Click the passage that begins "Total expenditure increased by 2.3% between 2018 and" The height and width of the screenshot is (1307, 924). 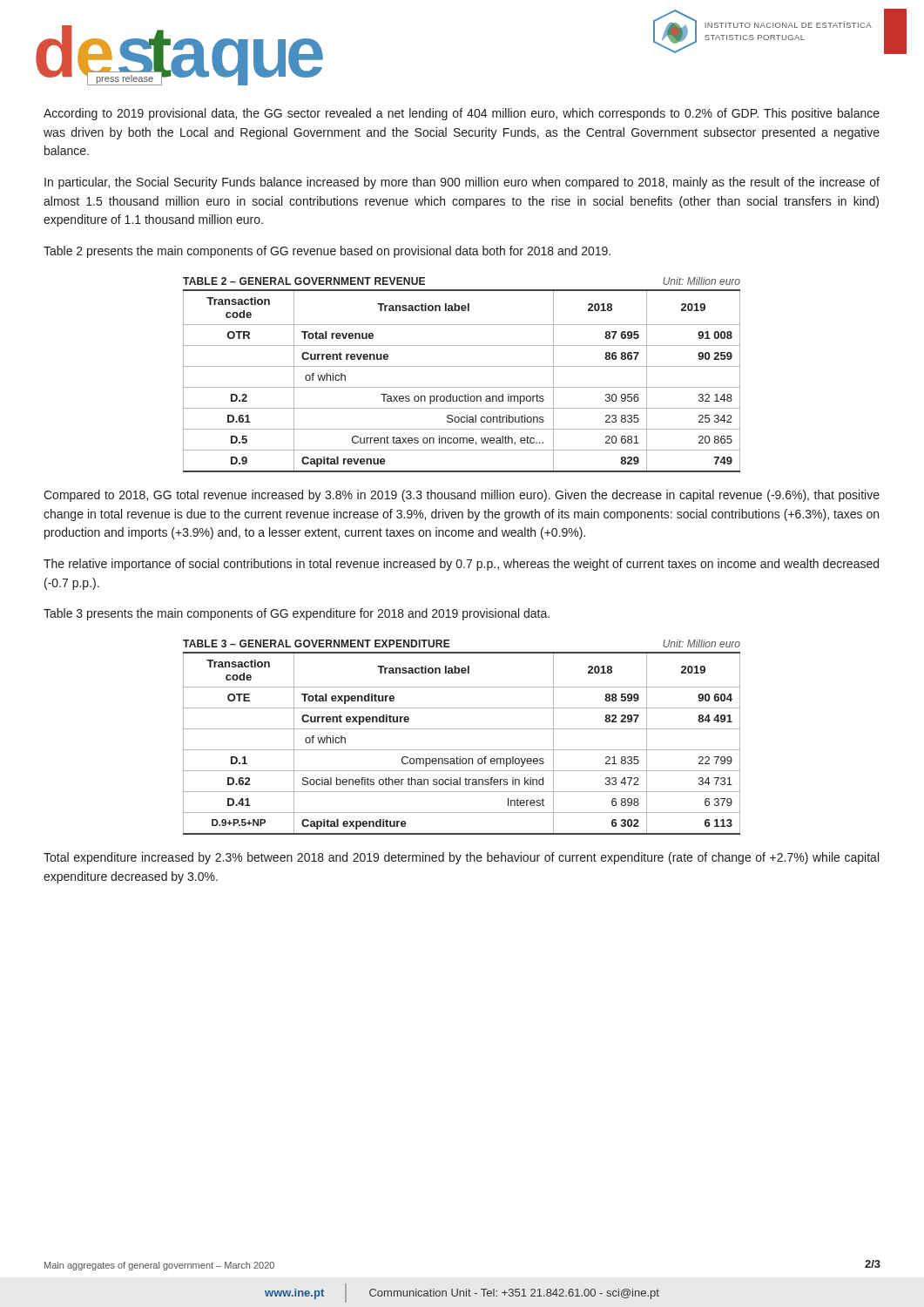[462, 867]
